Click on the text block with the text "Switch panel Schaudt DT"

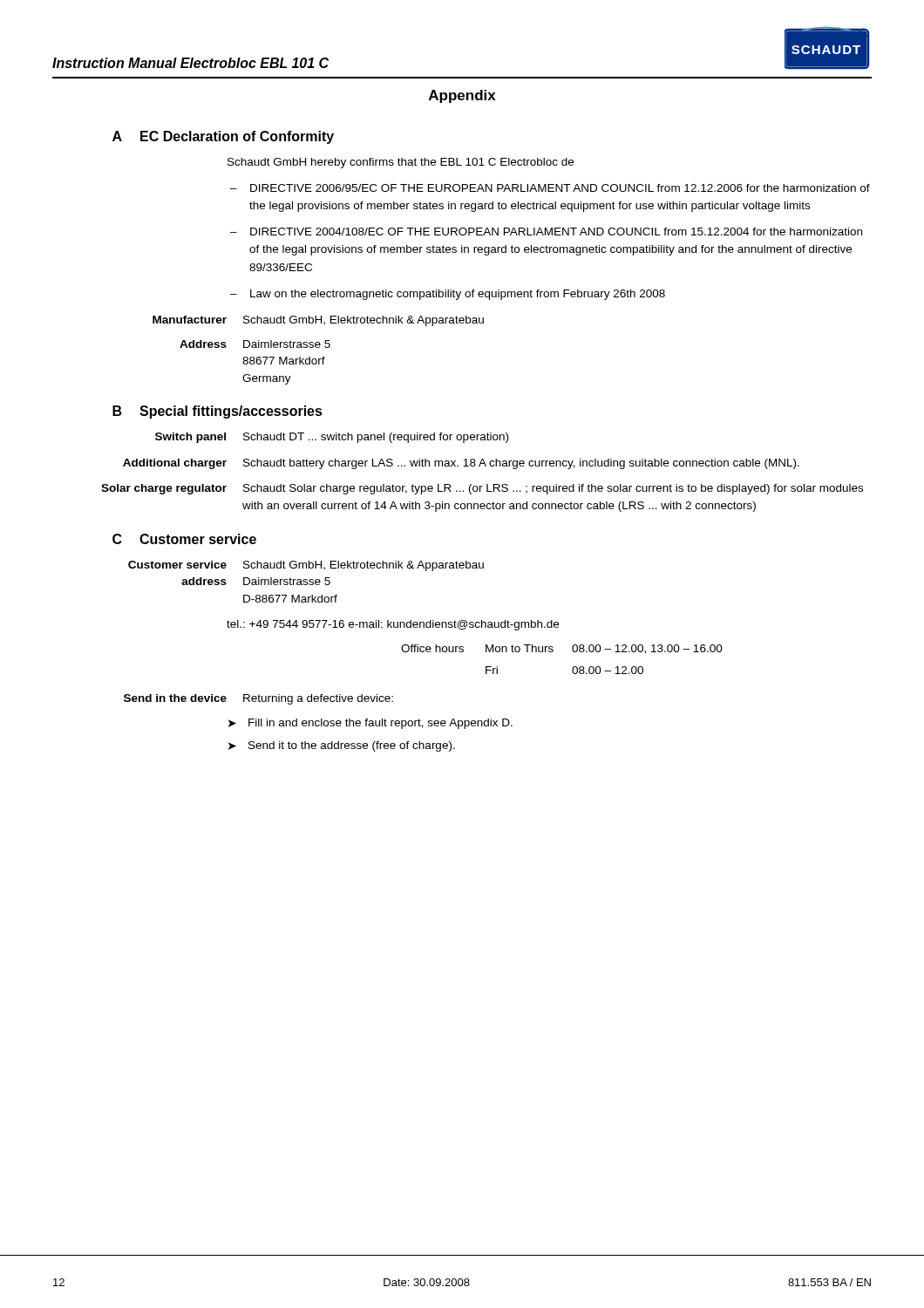tap(462, 437)
